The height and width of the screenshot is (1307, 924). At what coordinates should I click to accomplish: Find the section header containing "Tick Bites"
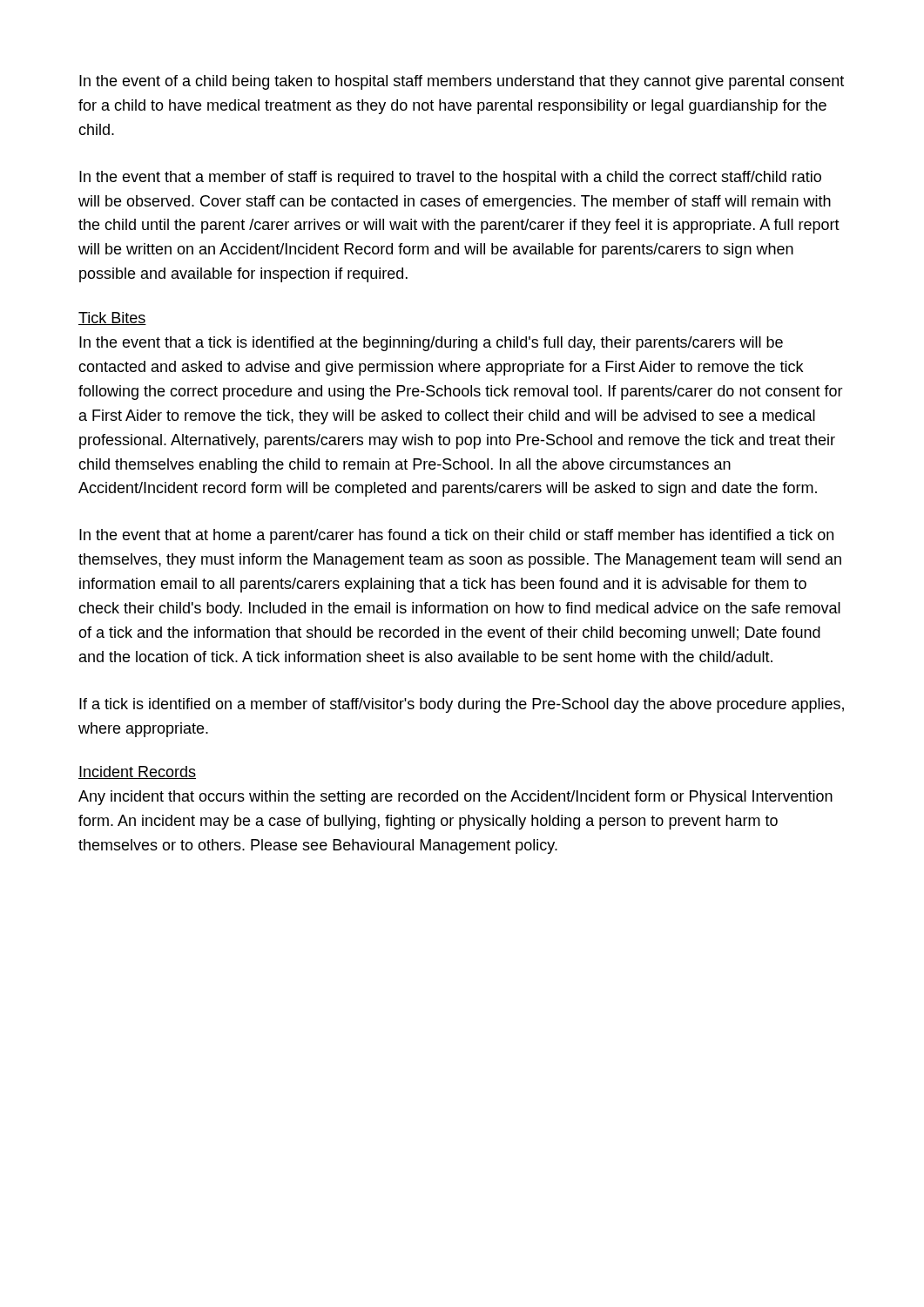112,318
